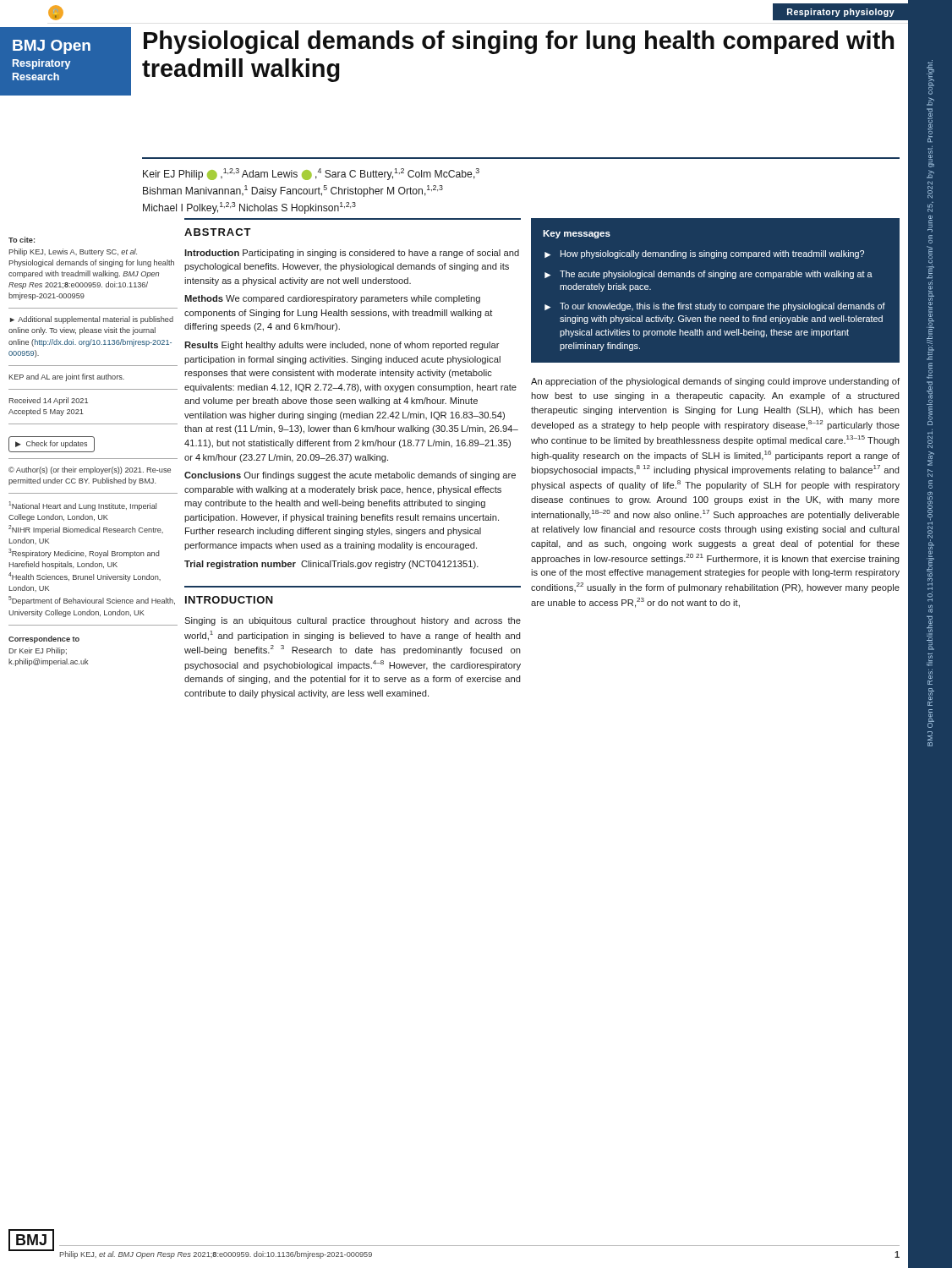This screenshot has width=952, height=1268.
Task: Locate the text block that says "Singing is an ubiquitous cultural"
Action: pyautogui.click(x=353, y=657)
